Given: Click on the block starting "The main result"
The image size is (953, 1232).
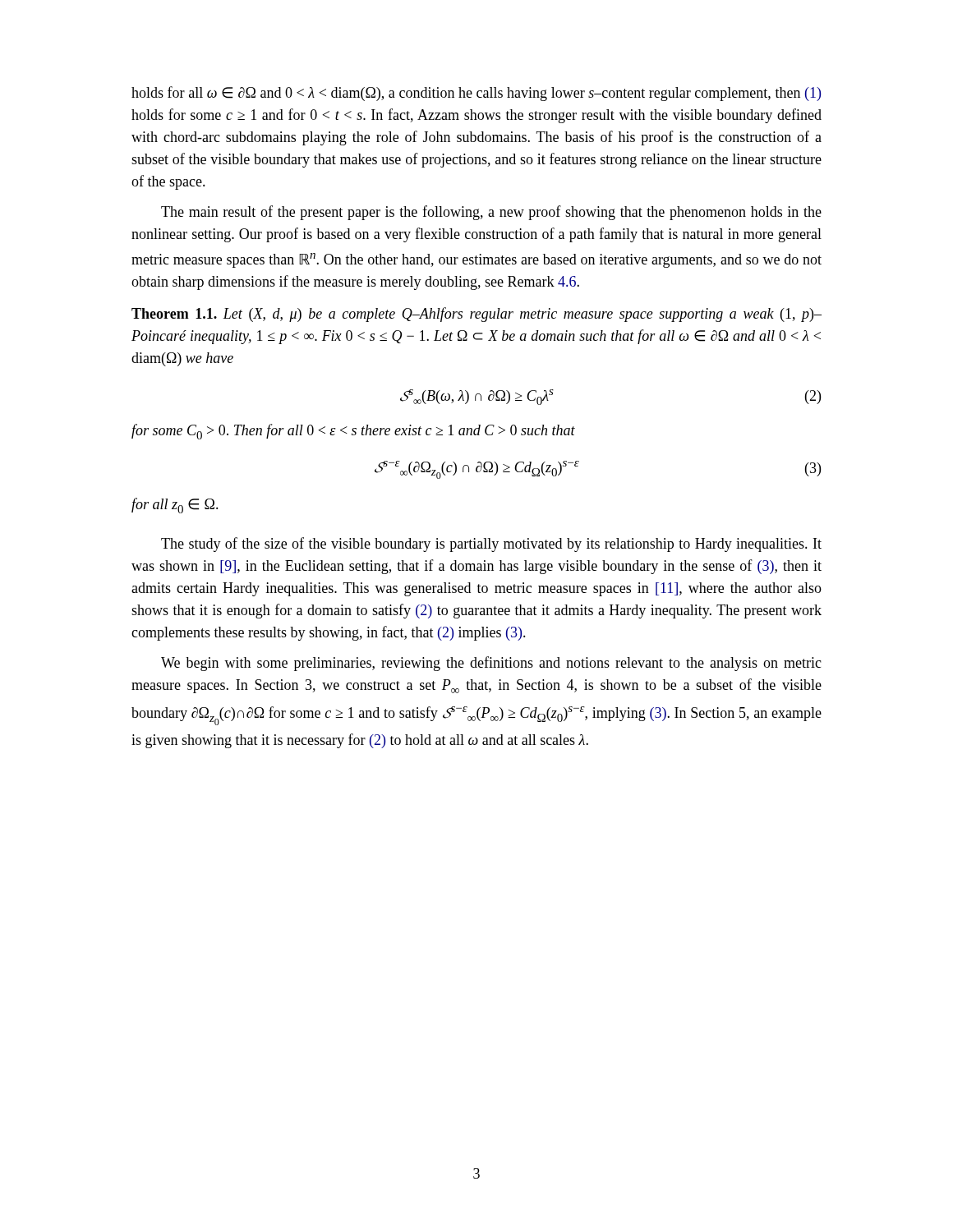Looking at the screenshot, I should pos(476,247).
